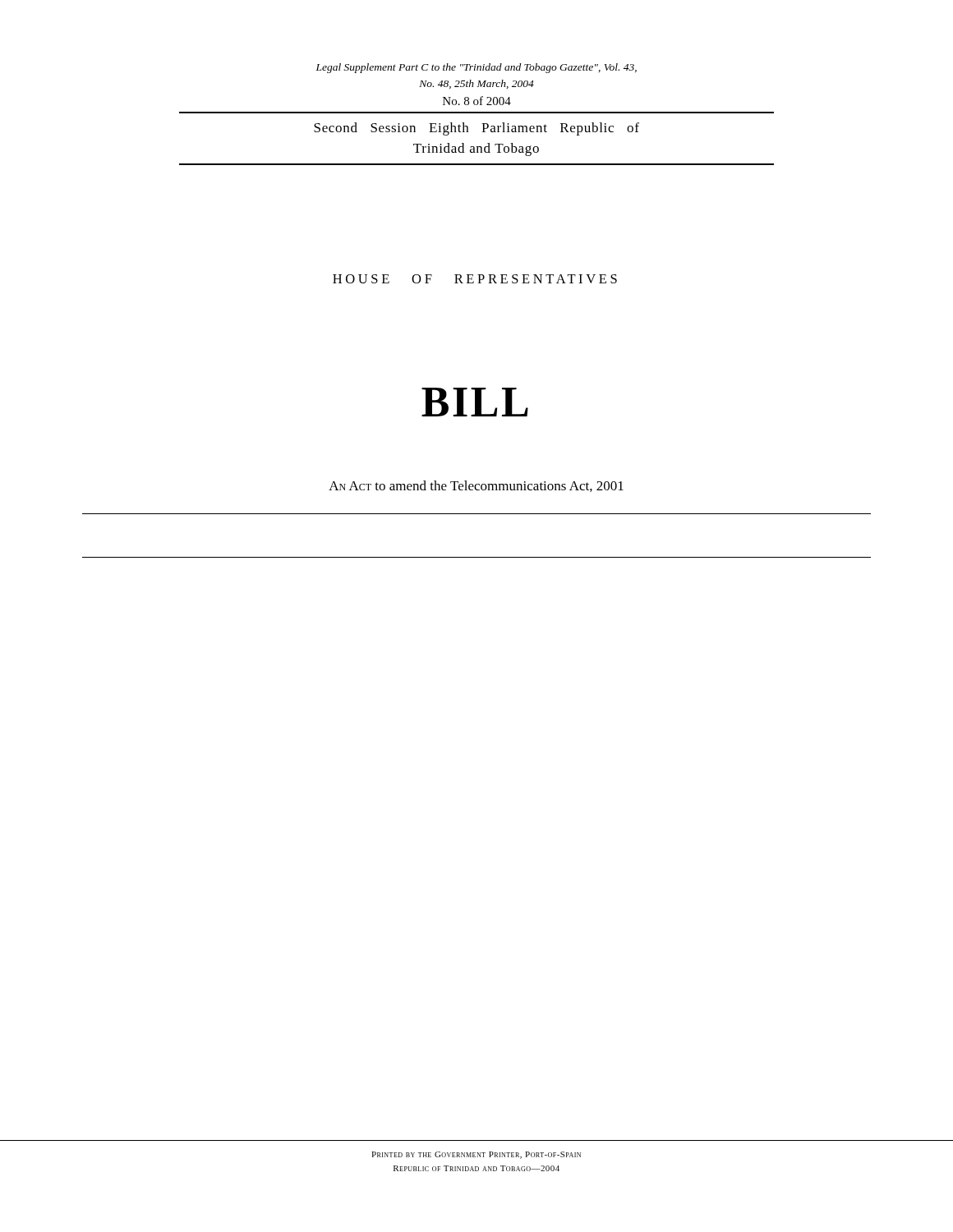Screen dimensions: 1232x953
Task: Find the block on this page that starts "An Act to amend the Telecommunications"
Action: (x=476, y=486)
